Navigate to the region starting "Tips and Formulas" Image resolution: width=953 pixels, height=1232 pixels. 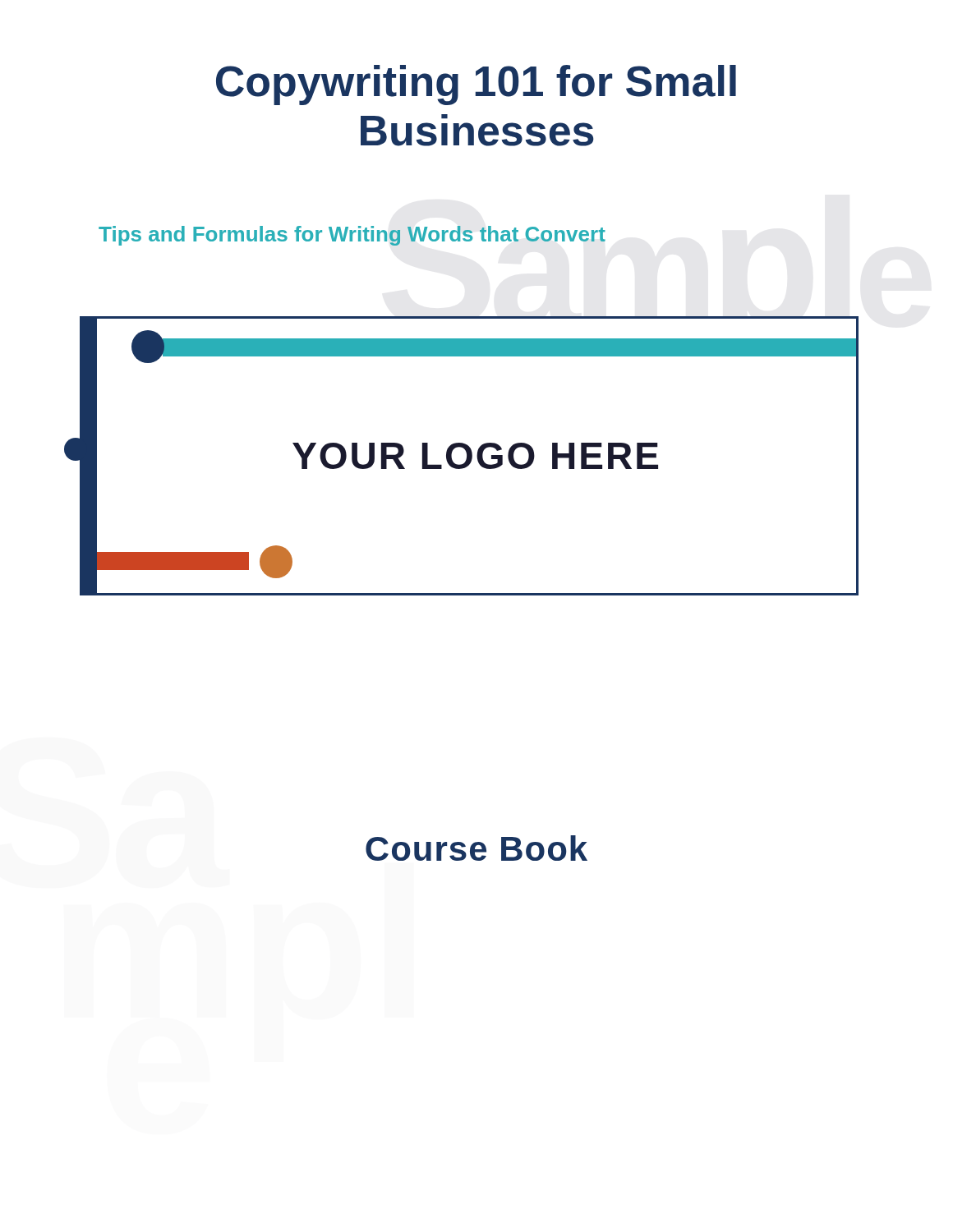[x=352, y=234]
